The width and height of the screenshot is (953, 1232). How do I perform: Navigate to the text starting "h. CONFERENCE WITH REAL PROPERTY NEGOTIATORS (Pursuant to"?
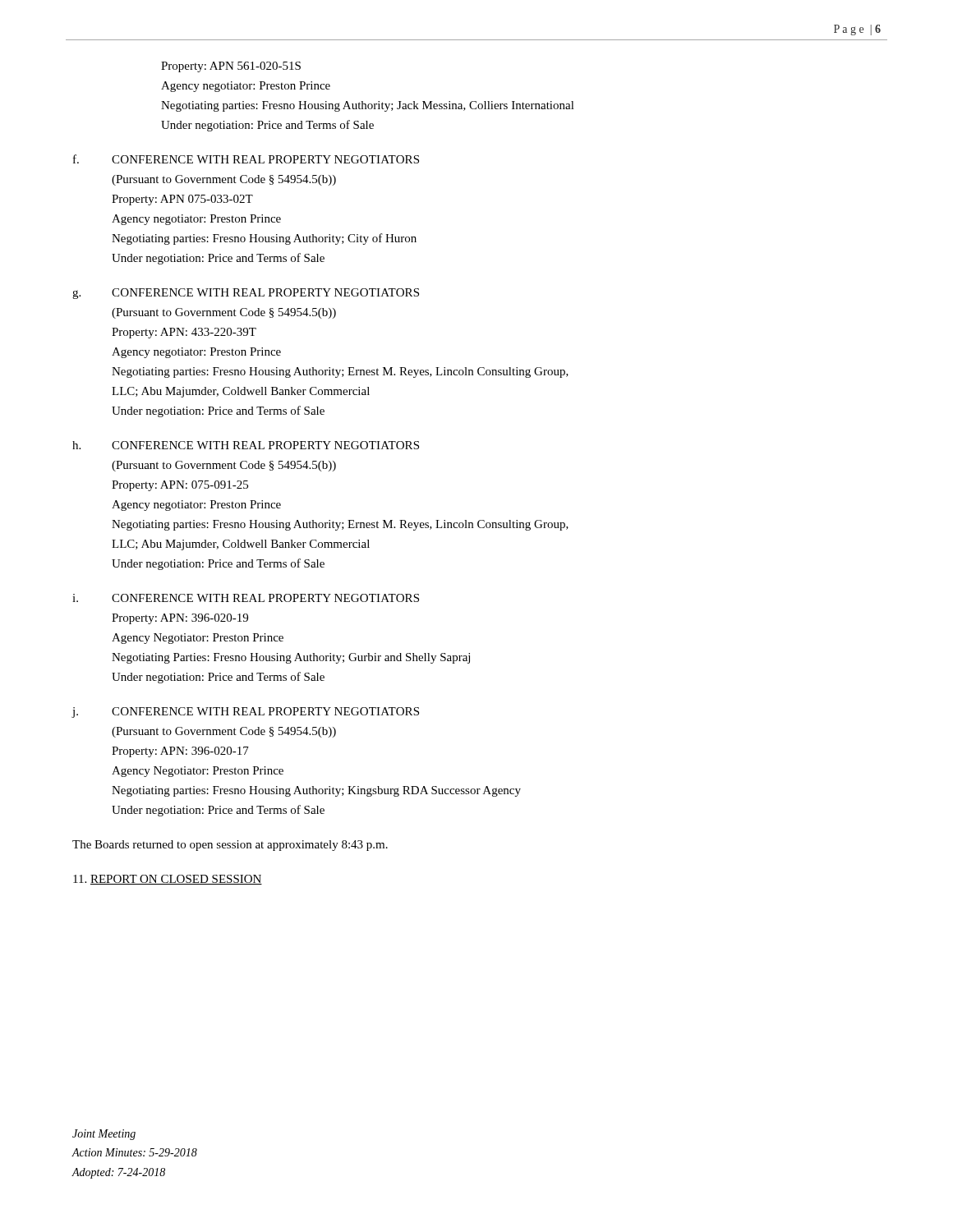246,445
